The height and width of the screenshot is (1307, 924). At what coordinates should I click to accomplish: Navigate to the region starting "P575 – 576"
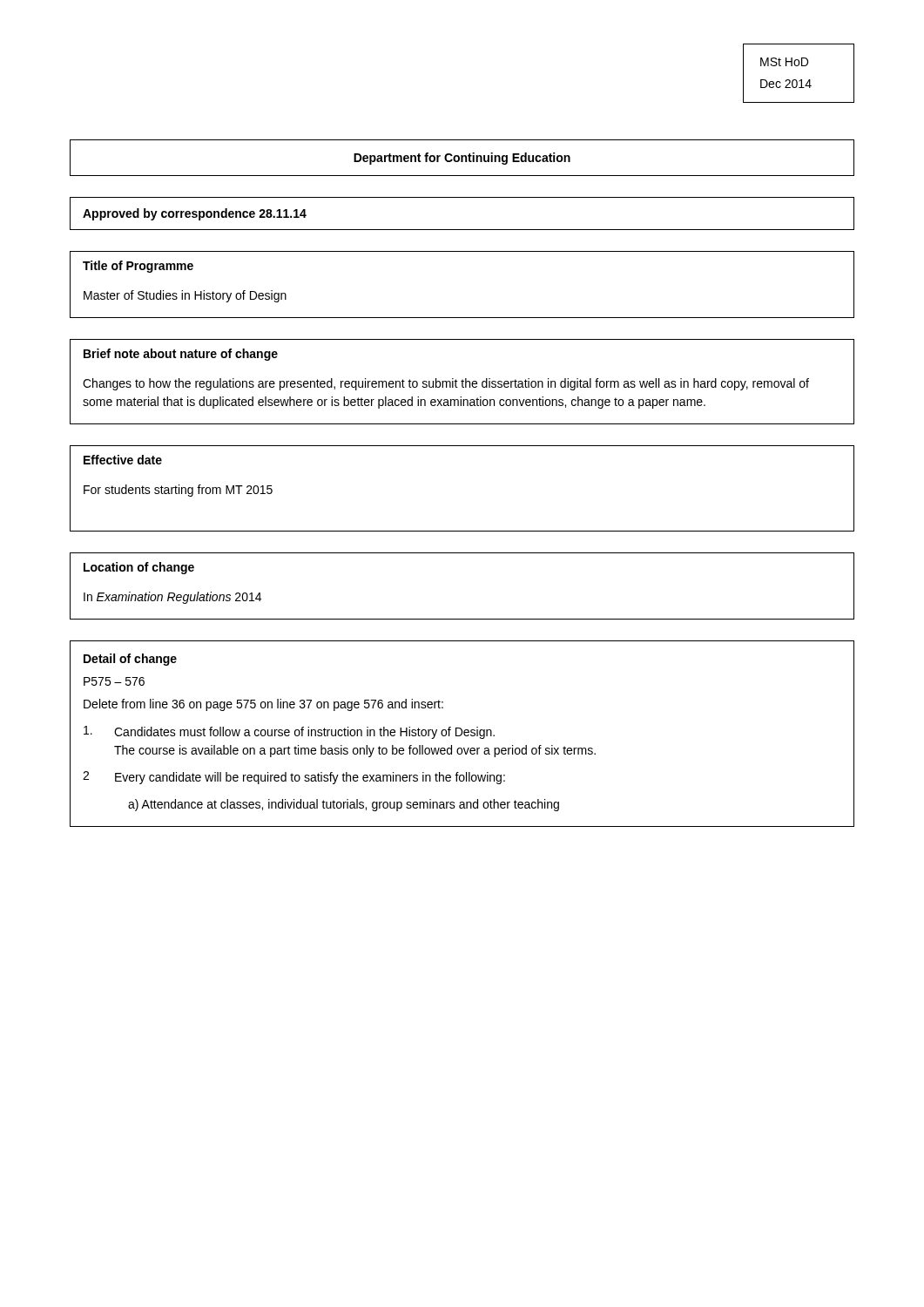[x=114, y=681]
